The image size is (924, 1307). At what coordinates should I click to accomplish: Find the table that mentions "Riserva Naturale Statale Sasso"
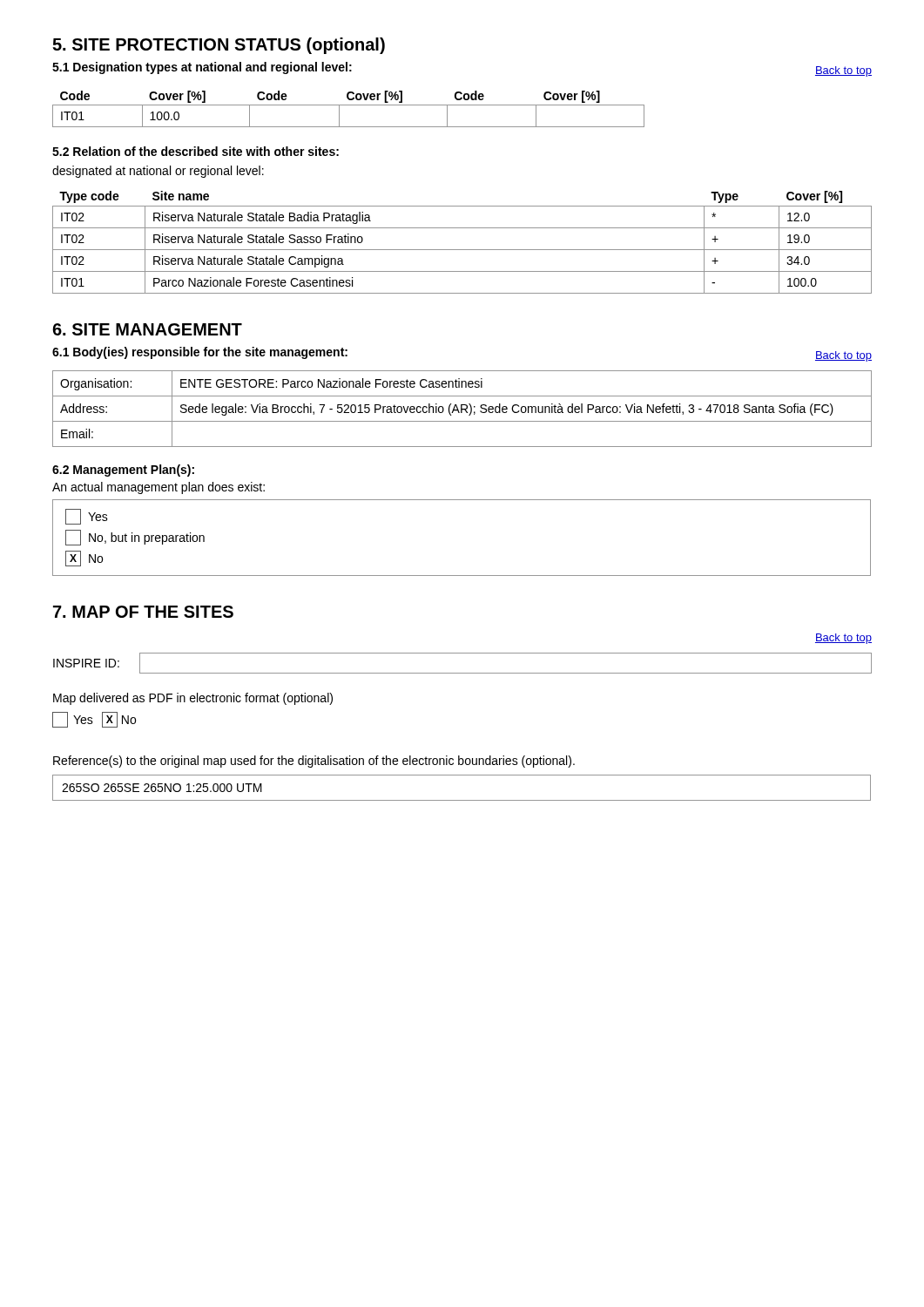[x=462, y=240]
